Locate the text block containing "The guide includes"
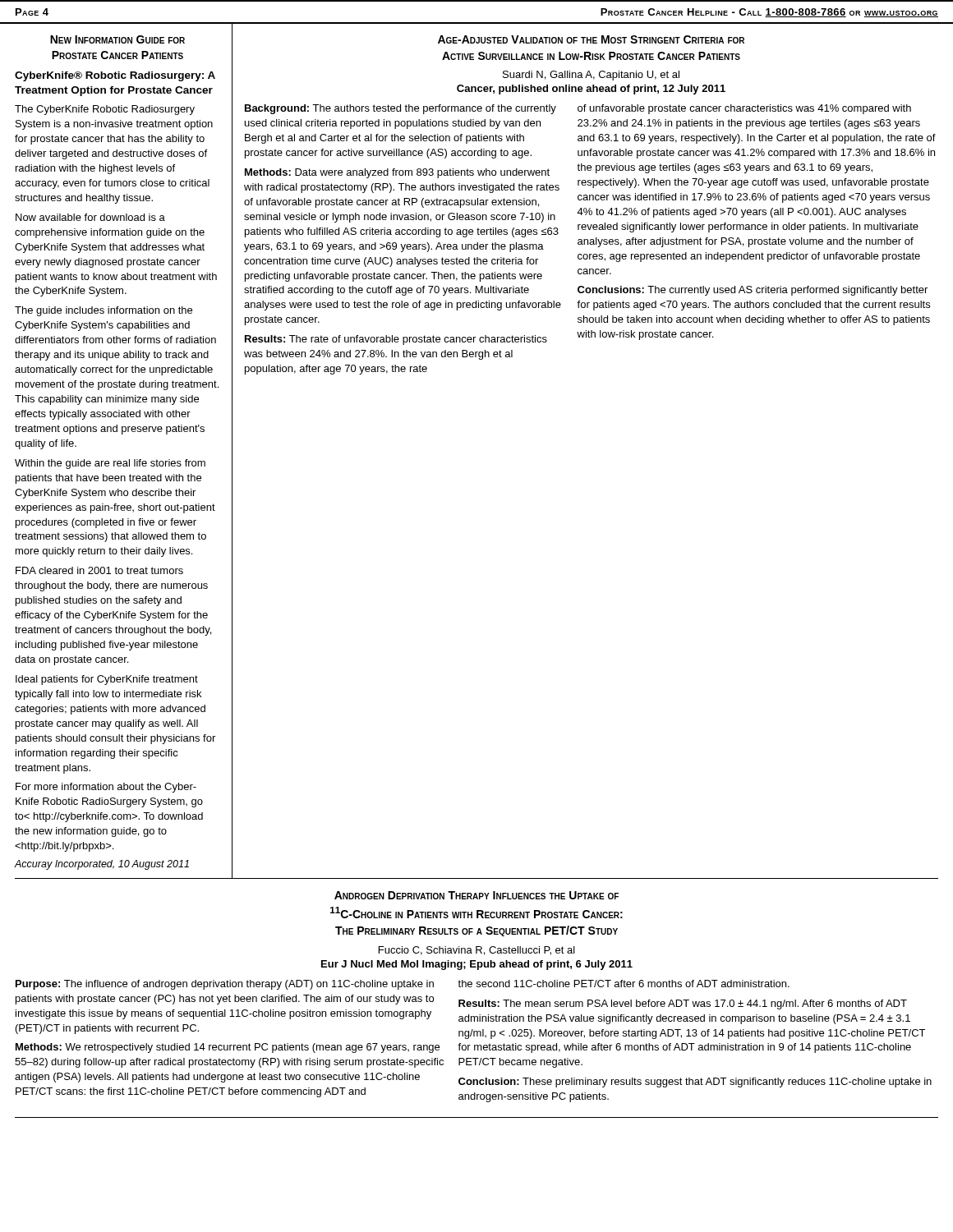Image resolution: width=953 pixels, height=1232 pixels. [x=117, y=377]
